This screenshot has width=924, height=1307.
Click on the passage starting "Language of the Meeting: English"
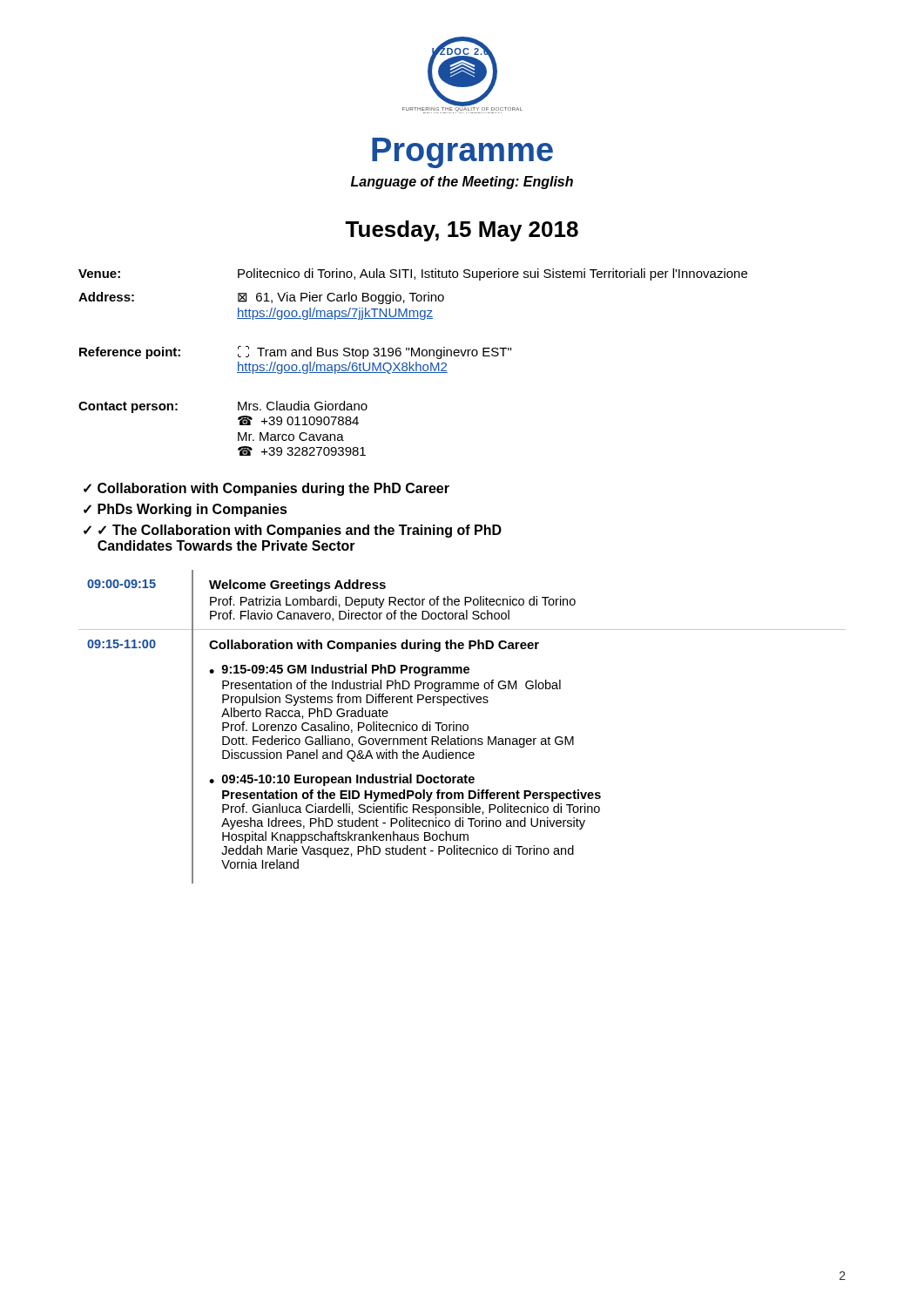click(462, 182)
